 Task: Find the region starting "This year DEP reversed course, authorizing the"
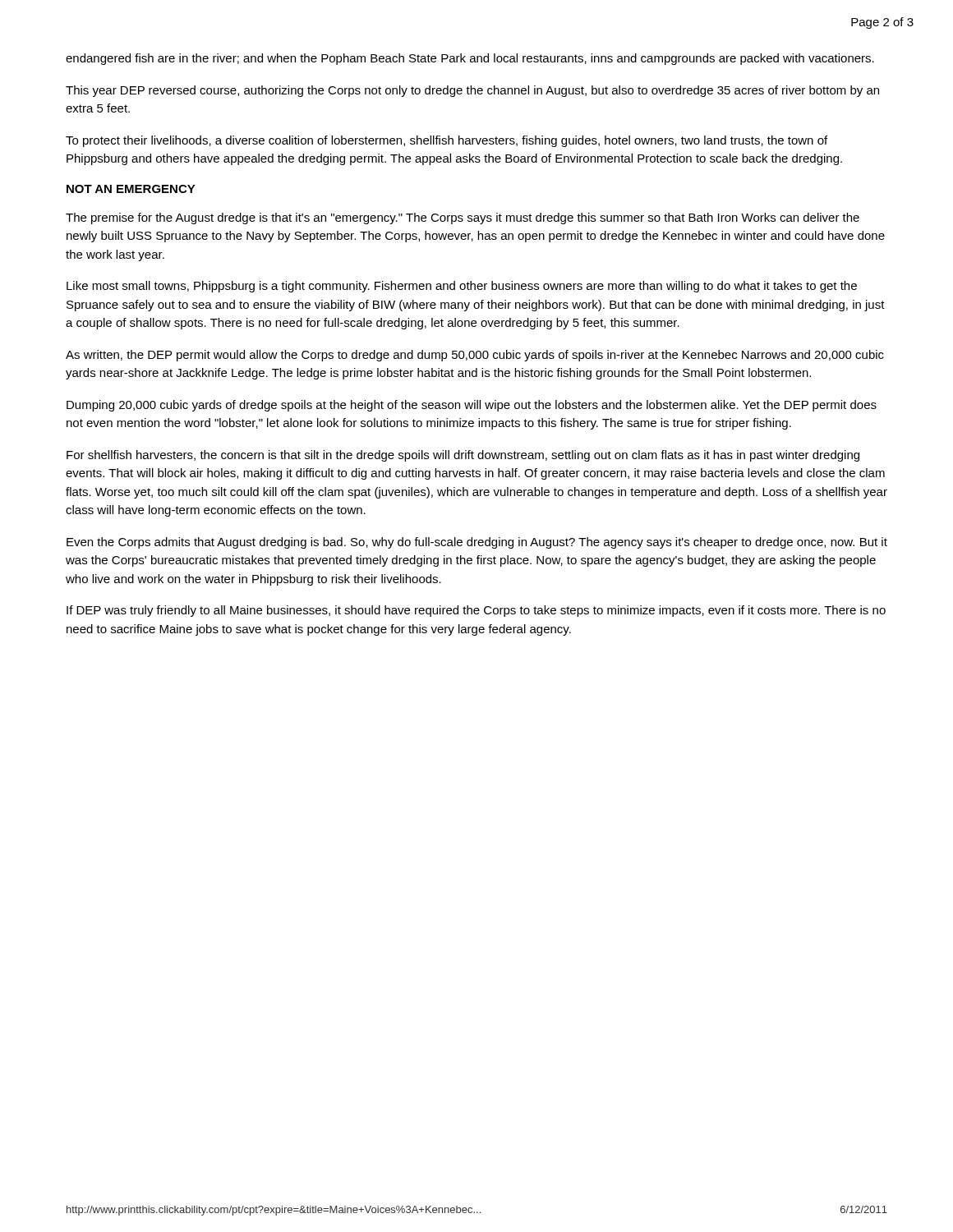point(476,99)
